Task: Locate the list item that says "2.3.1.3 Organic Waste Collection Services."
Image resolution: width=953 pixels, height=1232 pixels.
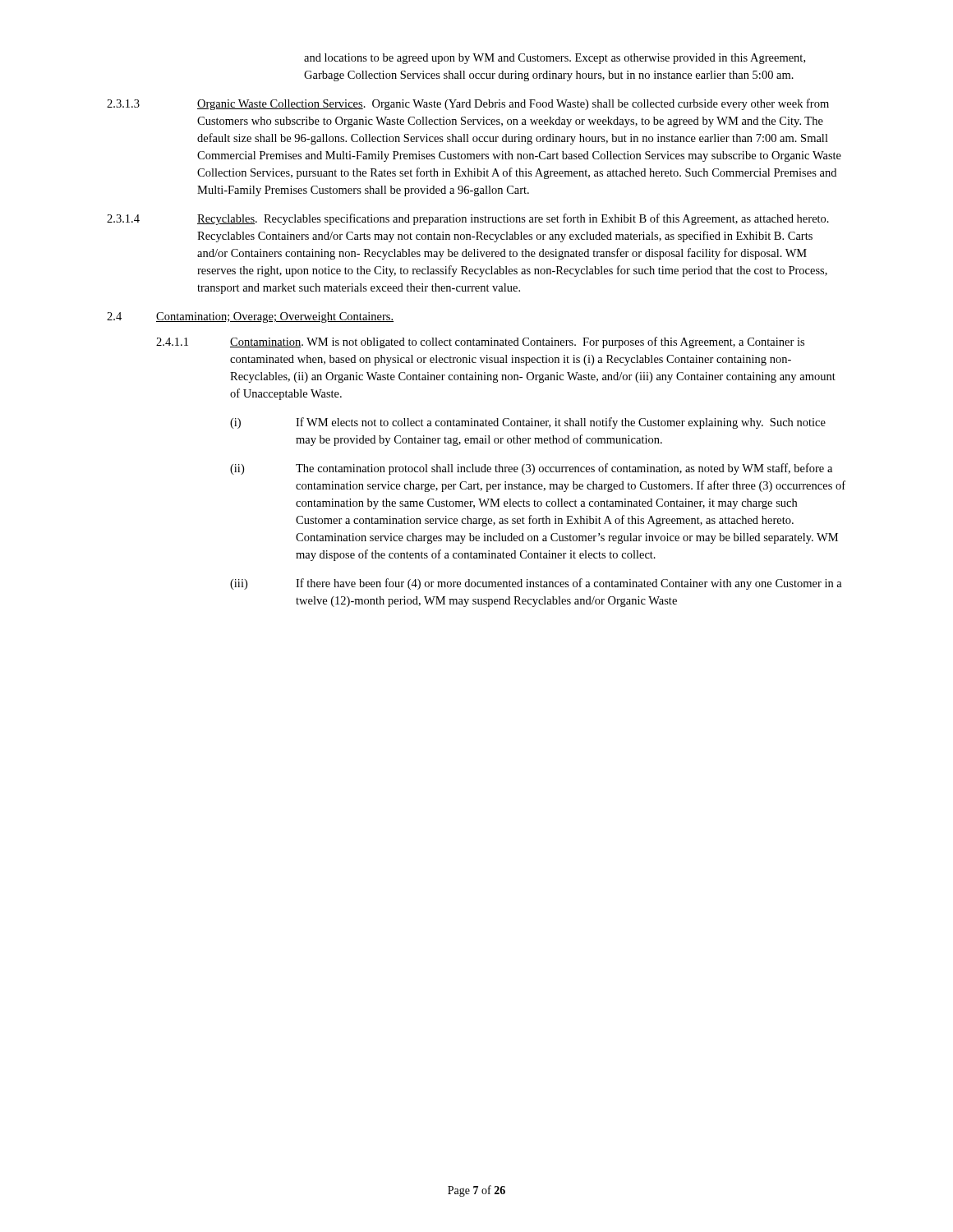Action: 476,147
